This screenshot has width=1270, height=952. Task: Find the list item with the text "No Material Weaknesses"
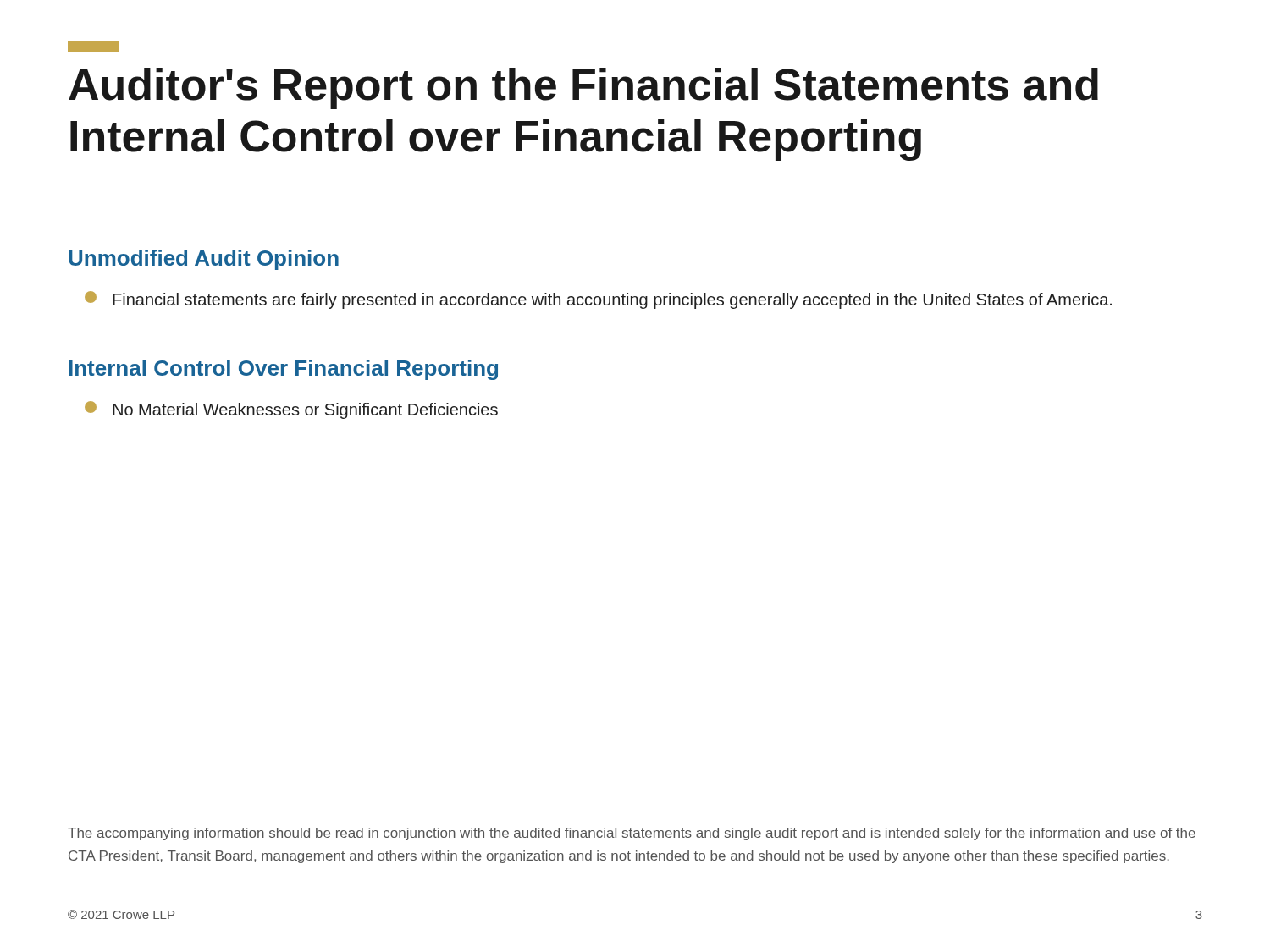[291, 410]
